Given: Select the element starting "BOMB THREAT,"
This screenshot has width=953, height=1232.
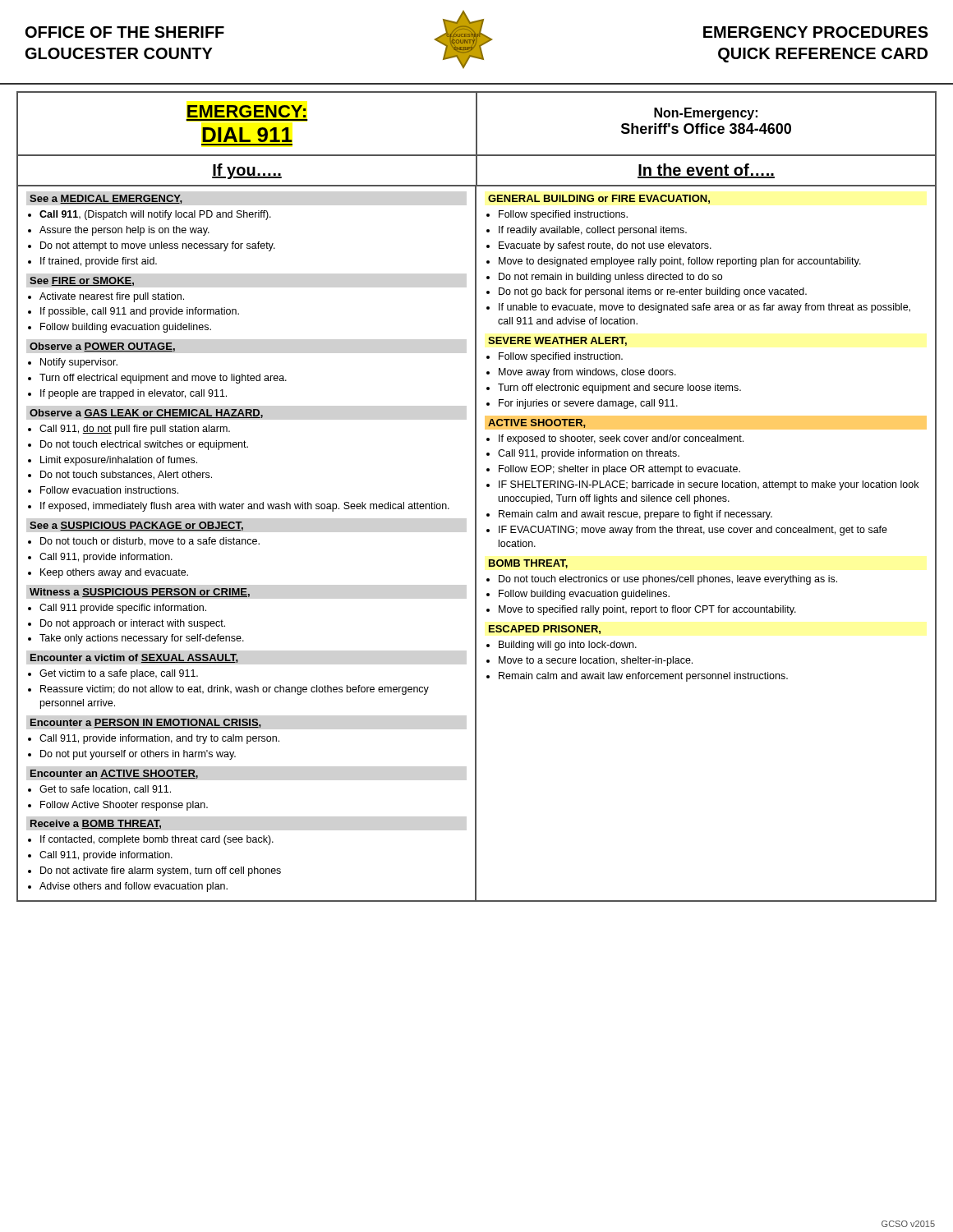Looking at the screenshot, I should [x=528, y=563].
